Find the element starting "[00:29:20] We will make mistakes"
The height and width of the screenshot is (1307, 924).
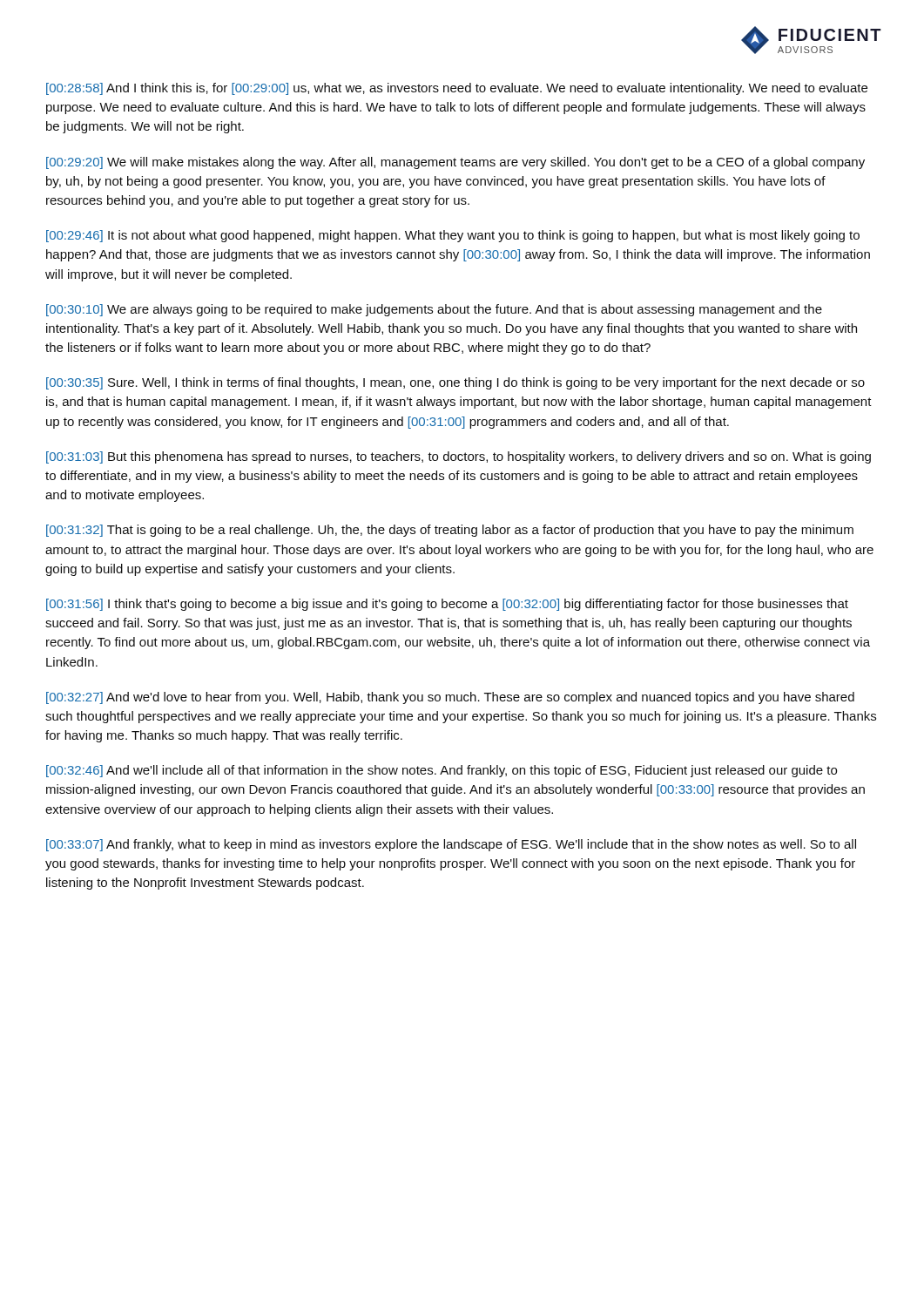click(455, 181)
